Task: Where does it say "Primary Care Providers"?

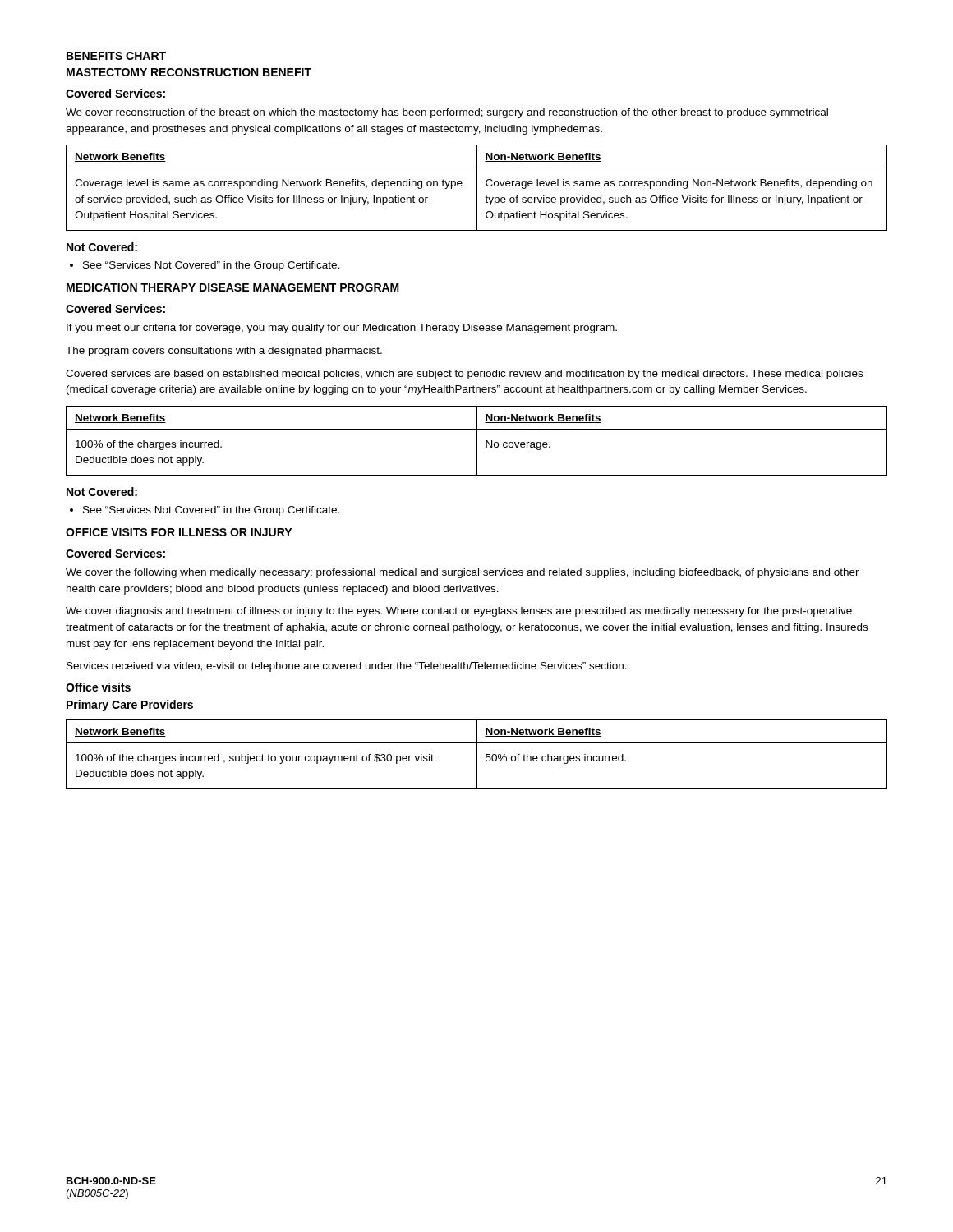Action: 130,704
